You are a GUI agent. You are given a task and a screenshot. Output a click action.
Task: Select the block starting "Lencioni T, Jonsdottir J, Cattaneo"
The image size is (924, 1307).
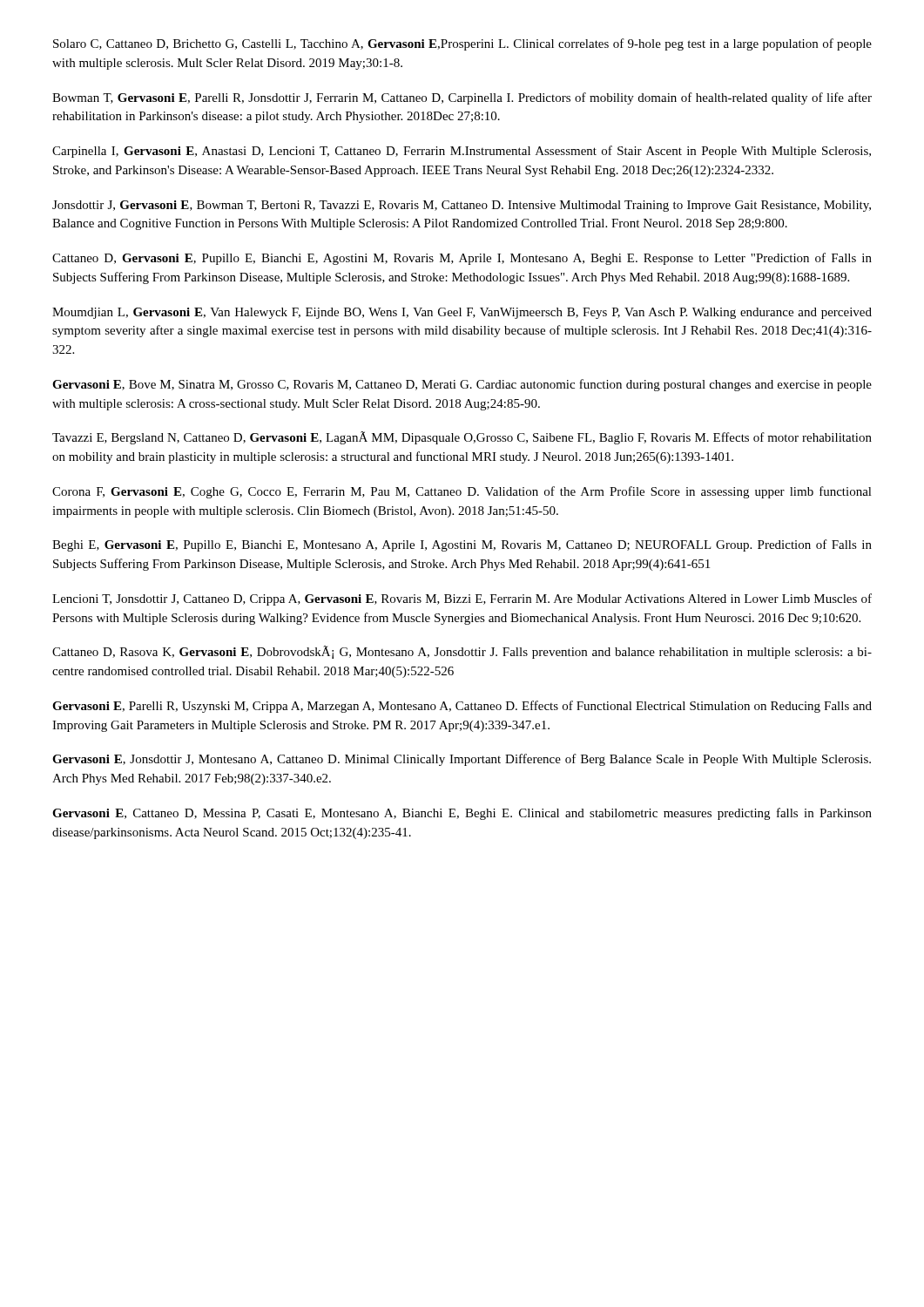(x=462, y=608)
